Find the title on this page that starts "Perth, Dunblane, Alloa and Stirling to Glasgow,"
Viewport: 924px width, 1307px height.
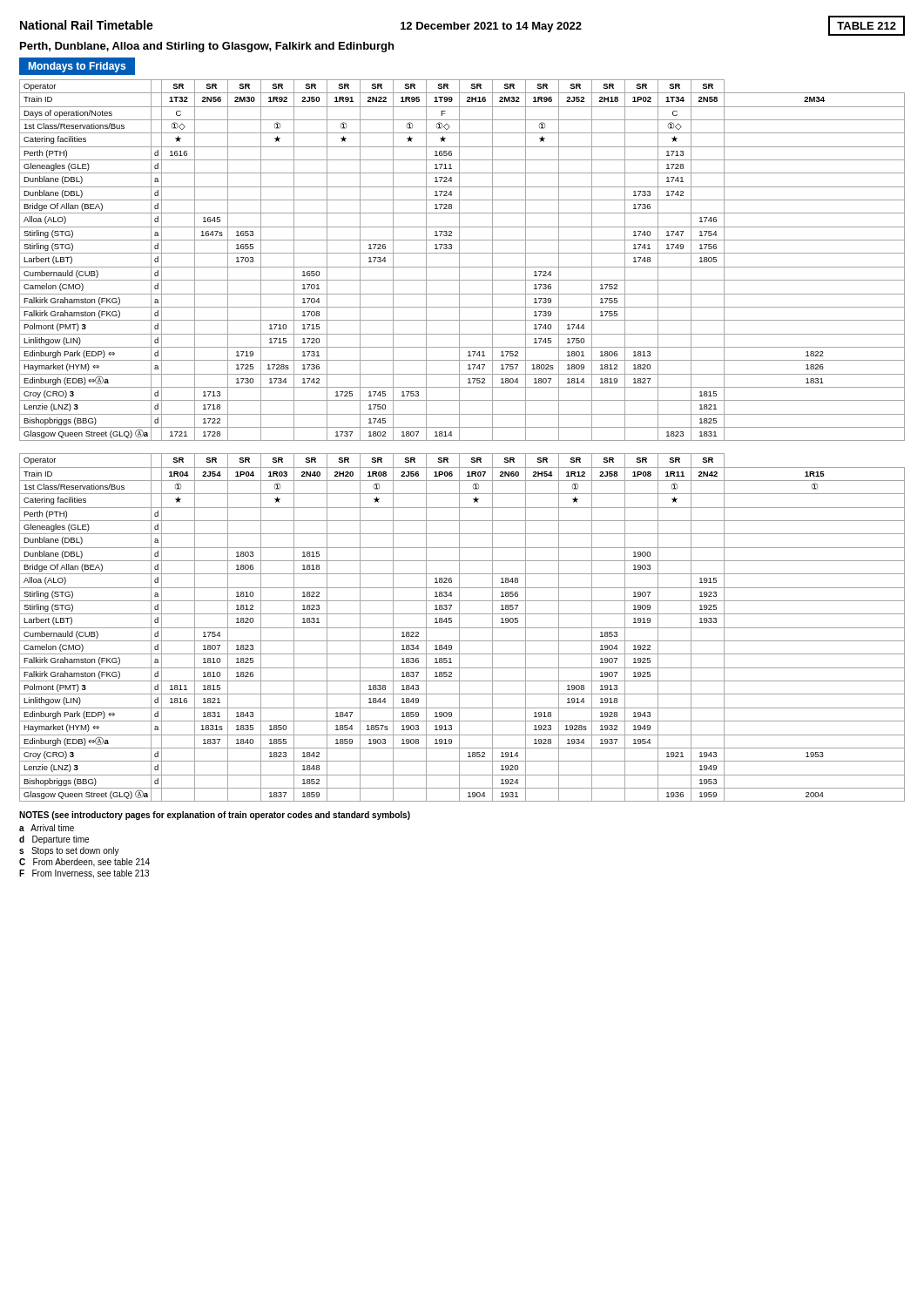coord(207,46)
